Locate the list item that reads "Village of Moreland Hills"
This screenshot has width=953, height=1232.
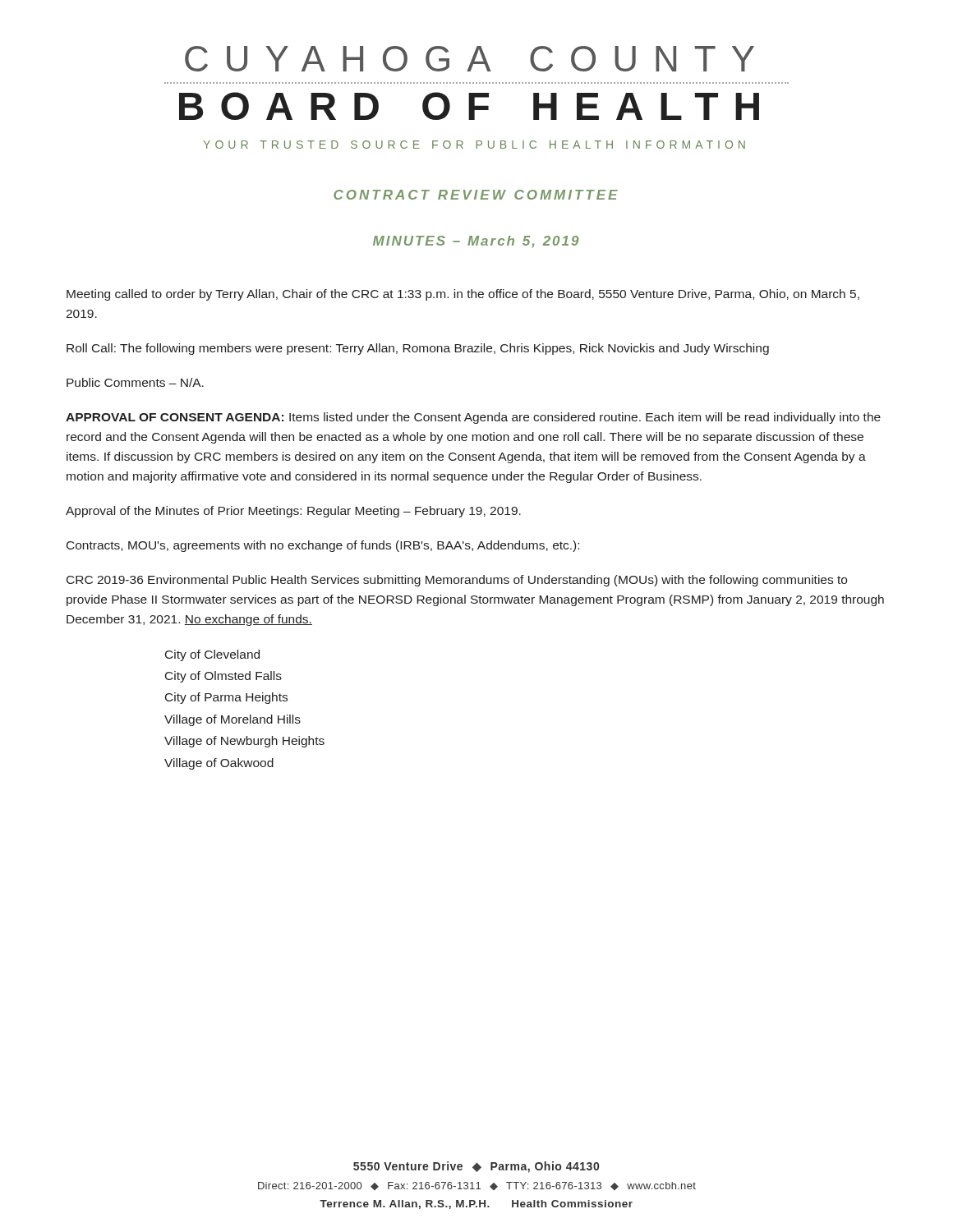(232, 719)
